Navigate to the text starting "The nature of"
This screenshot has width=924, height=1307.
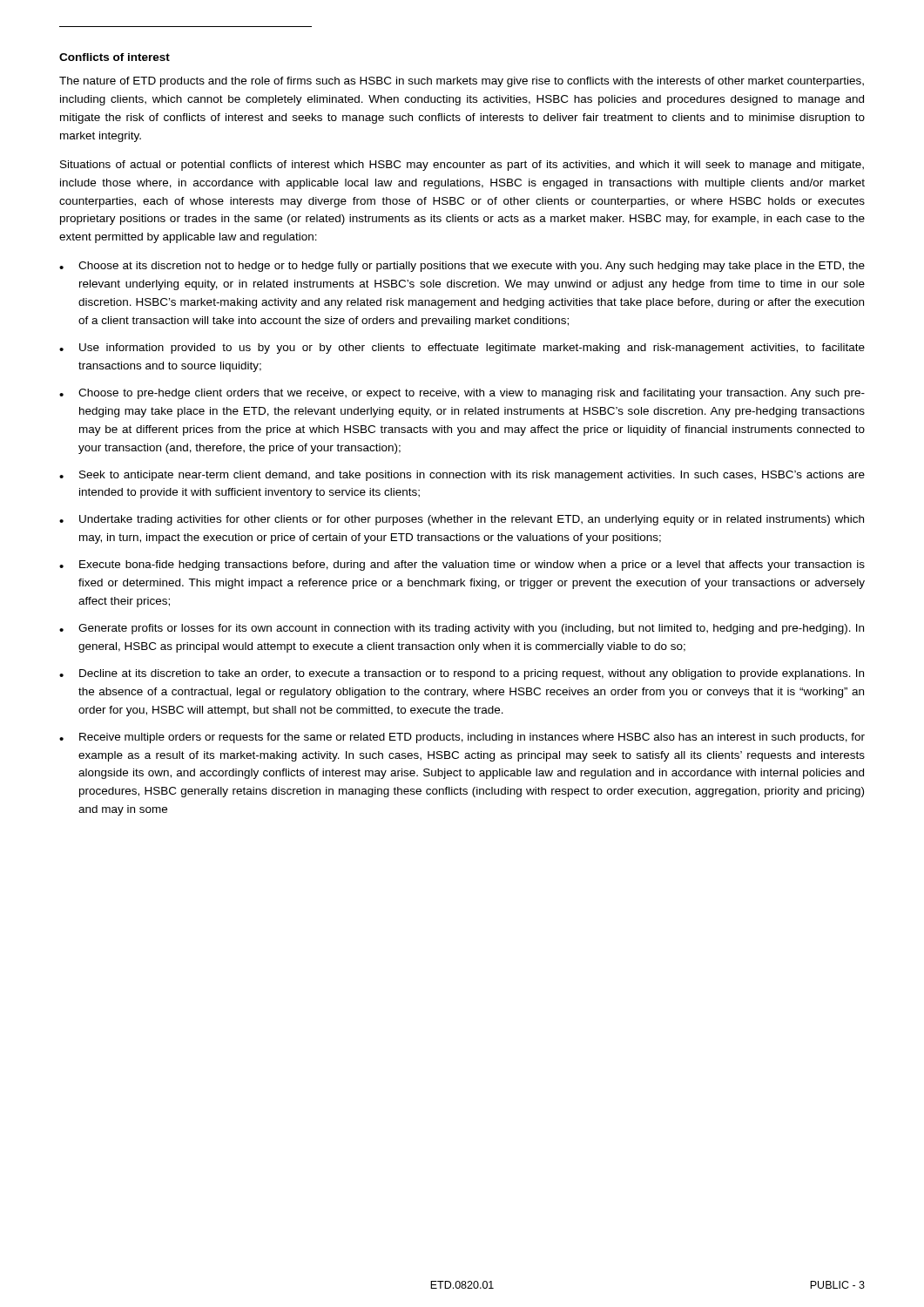point(462,108)
